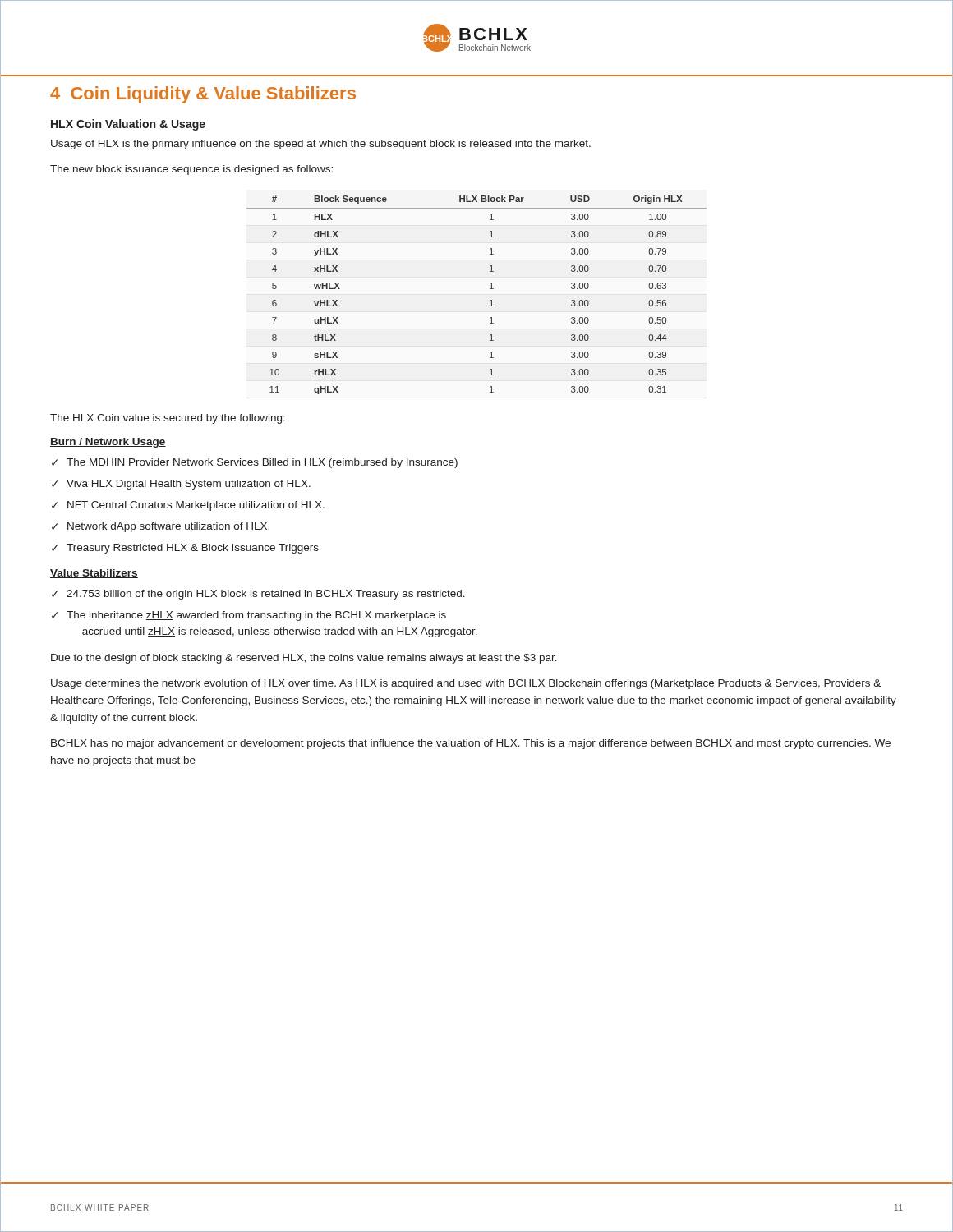Find the block on this page that starts "✓ The inheritance"
Viewport: 953px width, 1232px height.
(x=264, y=623)
